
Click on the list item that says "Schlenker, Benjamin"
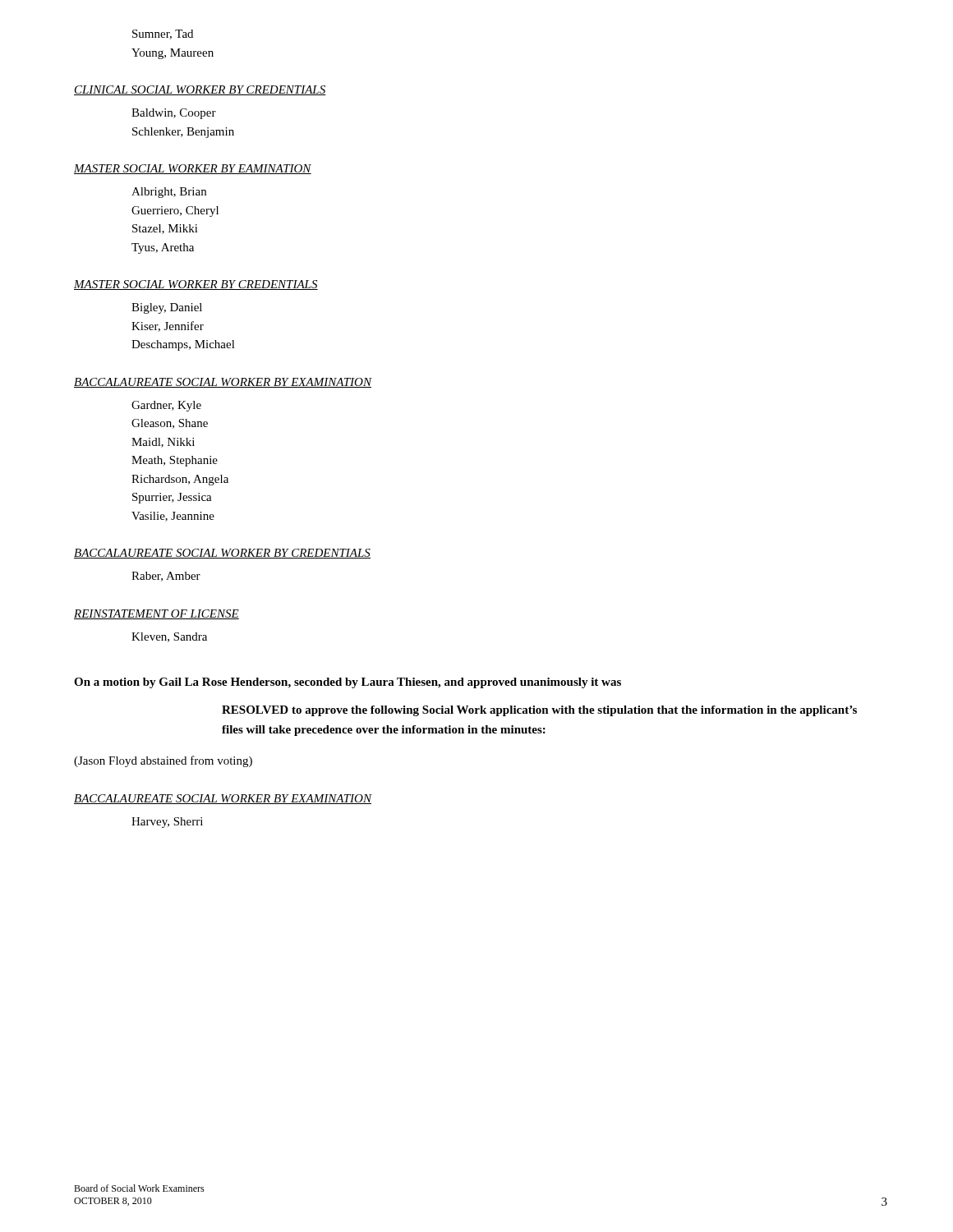coord(183,131)
